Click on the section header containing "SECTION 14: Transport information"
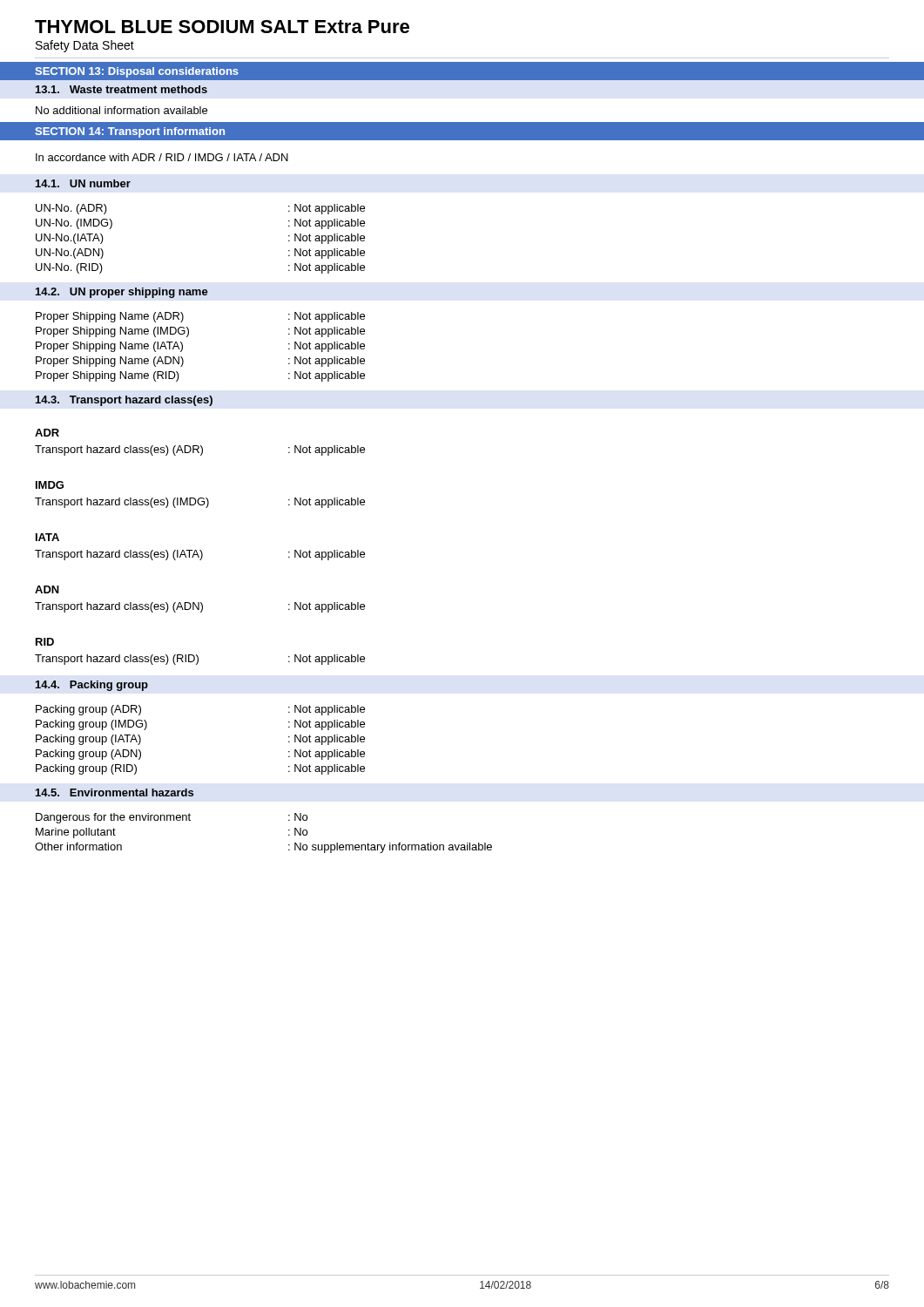The image size is (924, 1307). point(462,131)
